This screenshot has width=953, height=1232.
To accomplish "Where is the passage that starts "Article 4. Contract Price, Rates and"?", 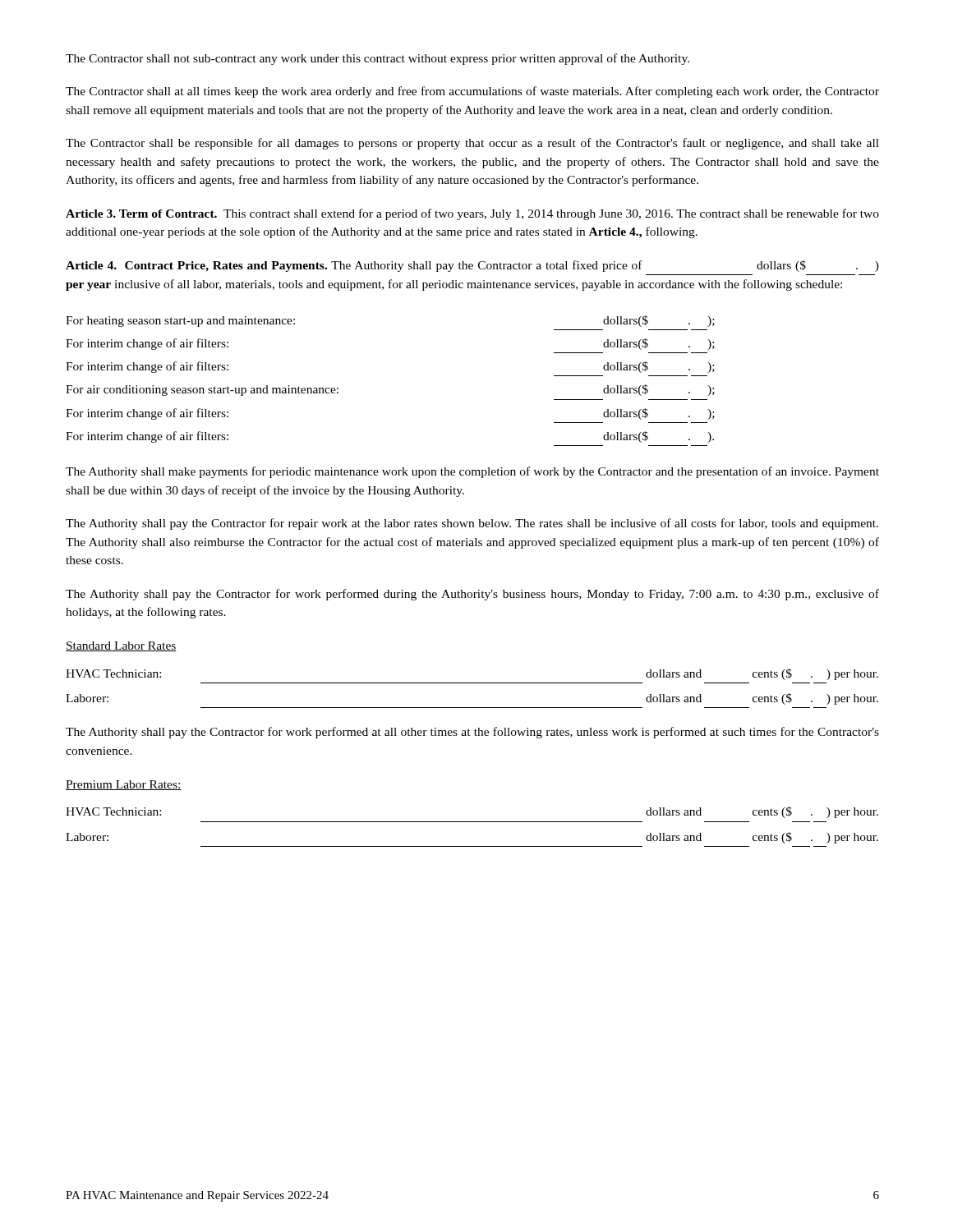I will tap(472, 273).
